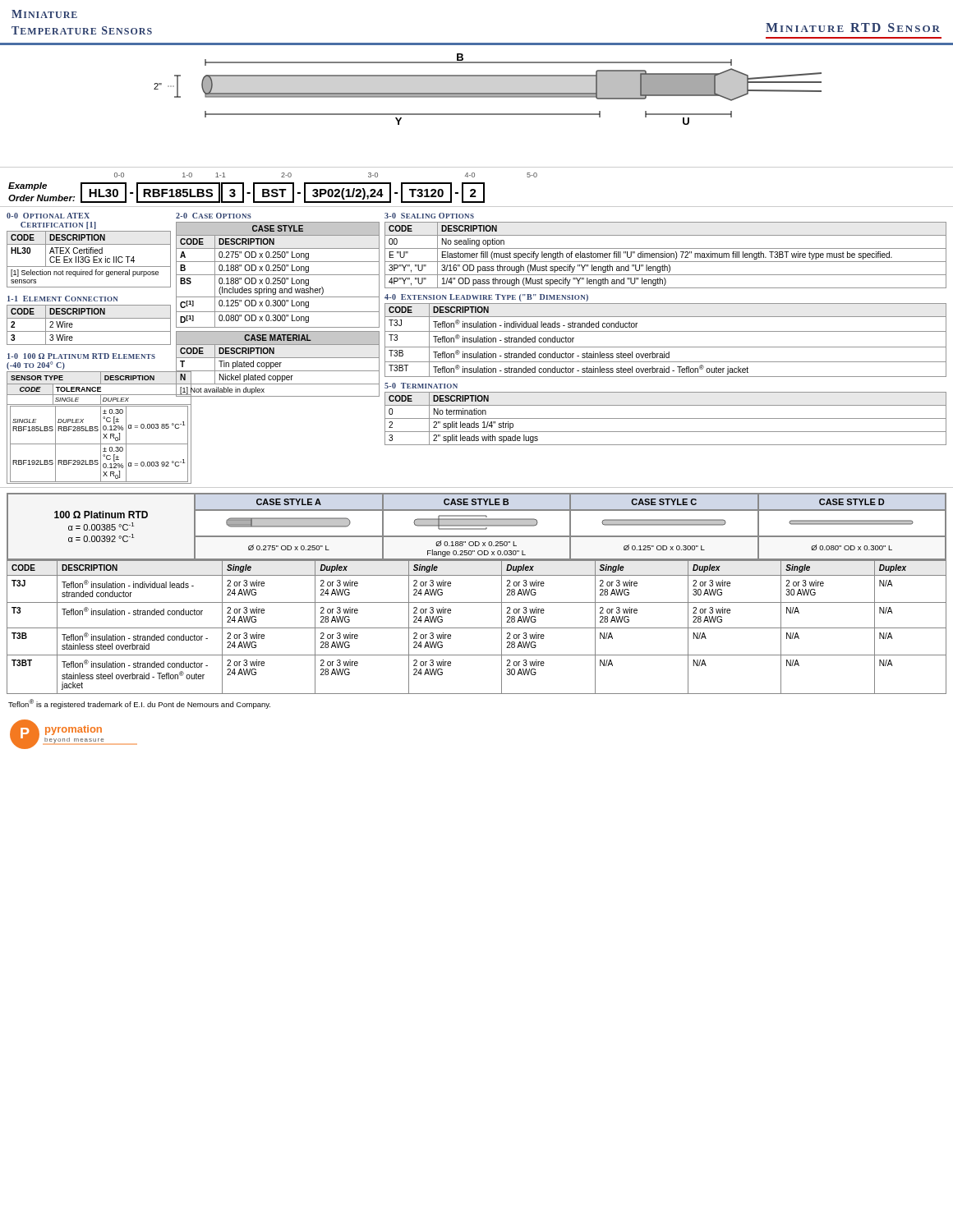Screen dimensions: 1232x953
Task: Point to the text block starting "0-0 Optional ATEX Certification [1]"
Action: [52, 220]
